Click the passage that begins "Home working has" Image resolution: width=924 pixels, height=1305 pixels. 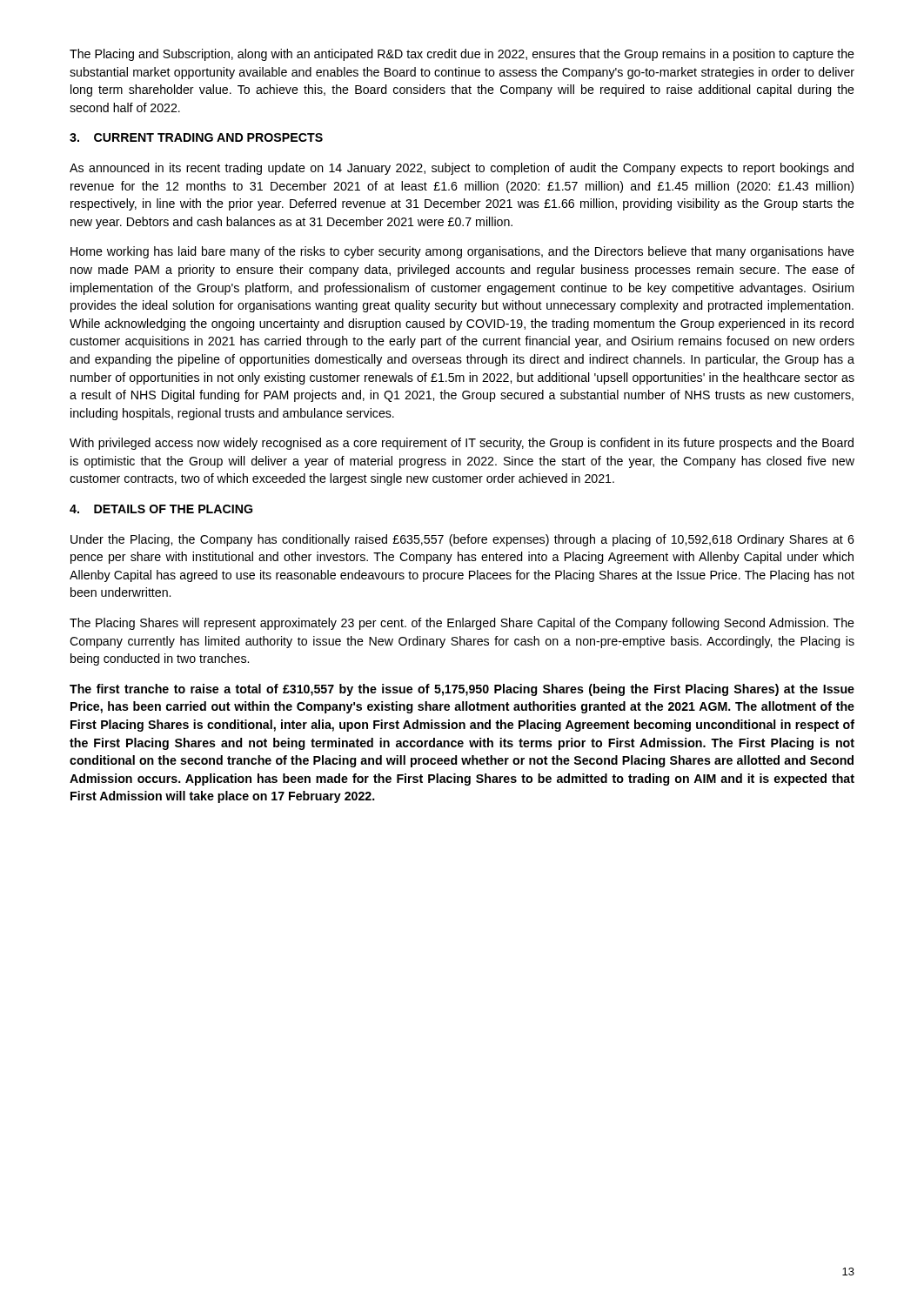[x=462, y=333]
